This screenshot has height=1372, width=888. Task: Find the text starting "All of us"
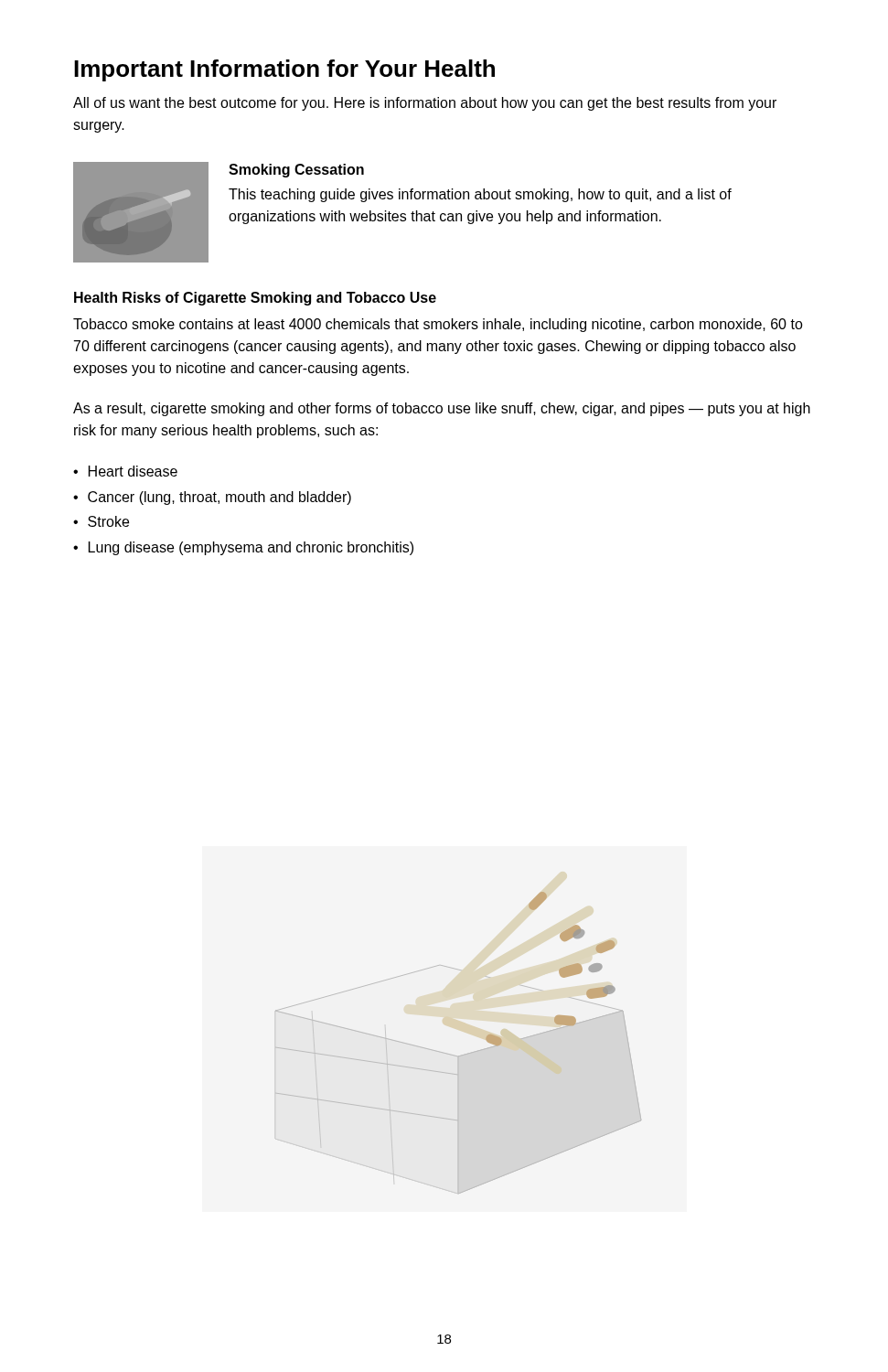[444, 115]
